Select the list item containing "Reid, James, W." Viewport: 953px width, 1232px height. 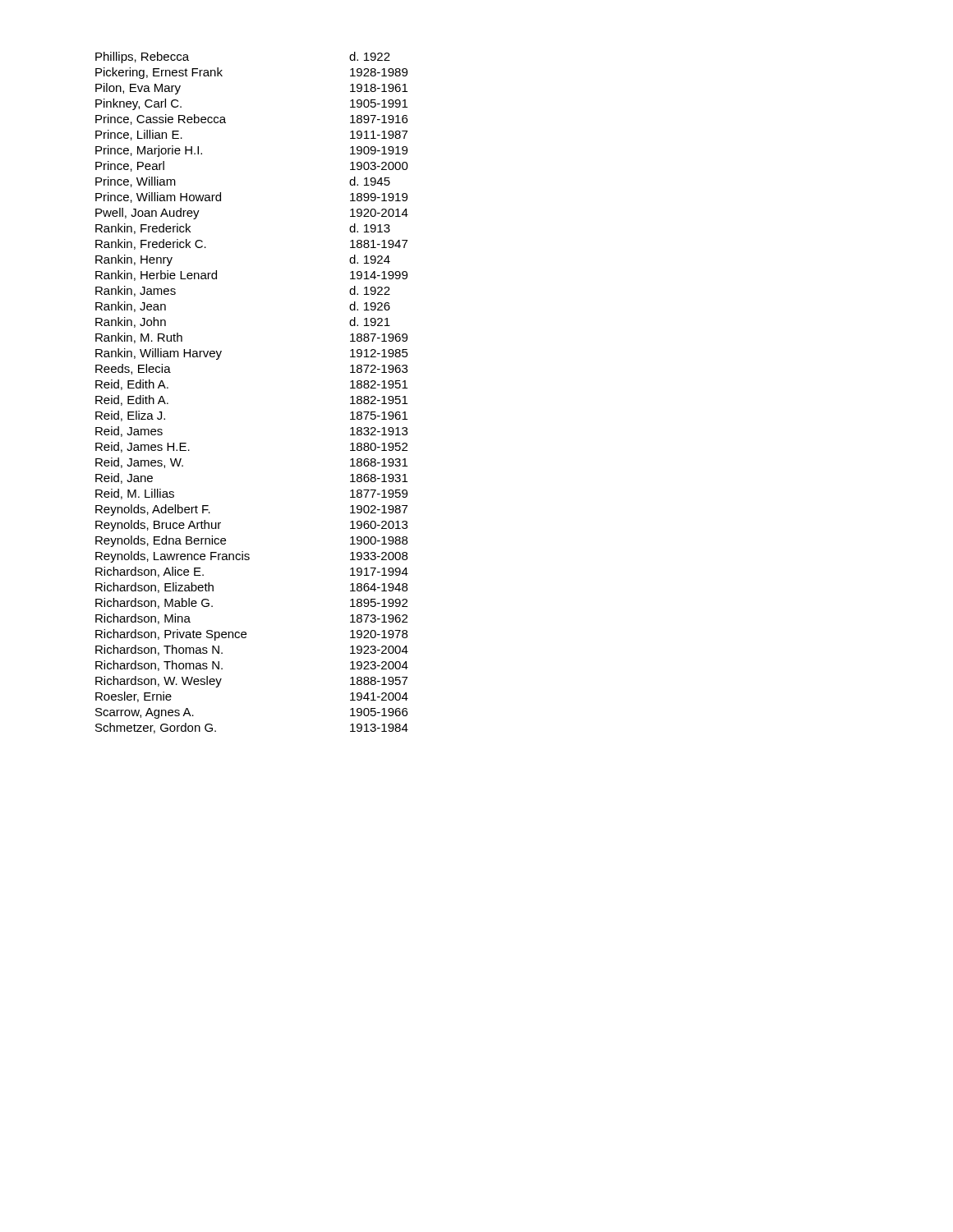[x=136, y=463]
